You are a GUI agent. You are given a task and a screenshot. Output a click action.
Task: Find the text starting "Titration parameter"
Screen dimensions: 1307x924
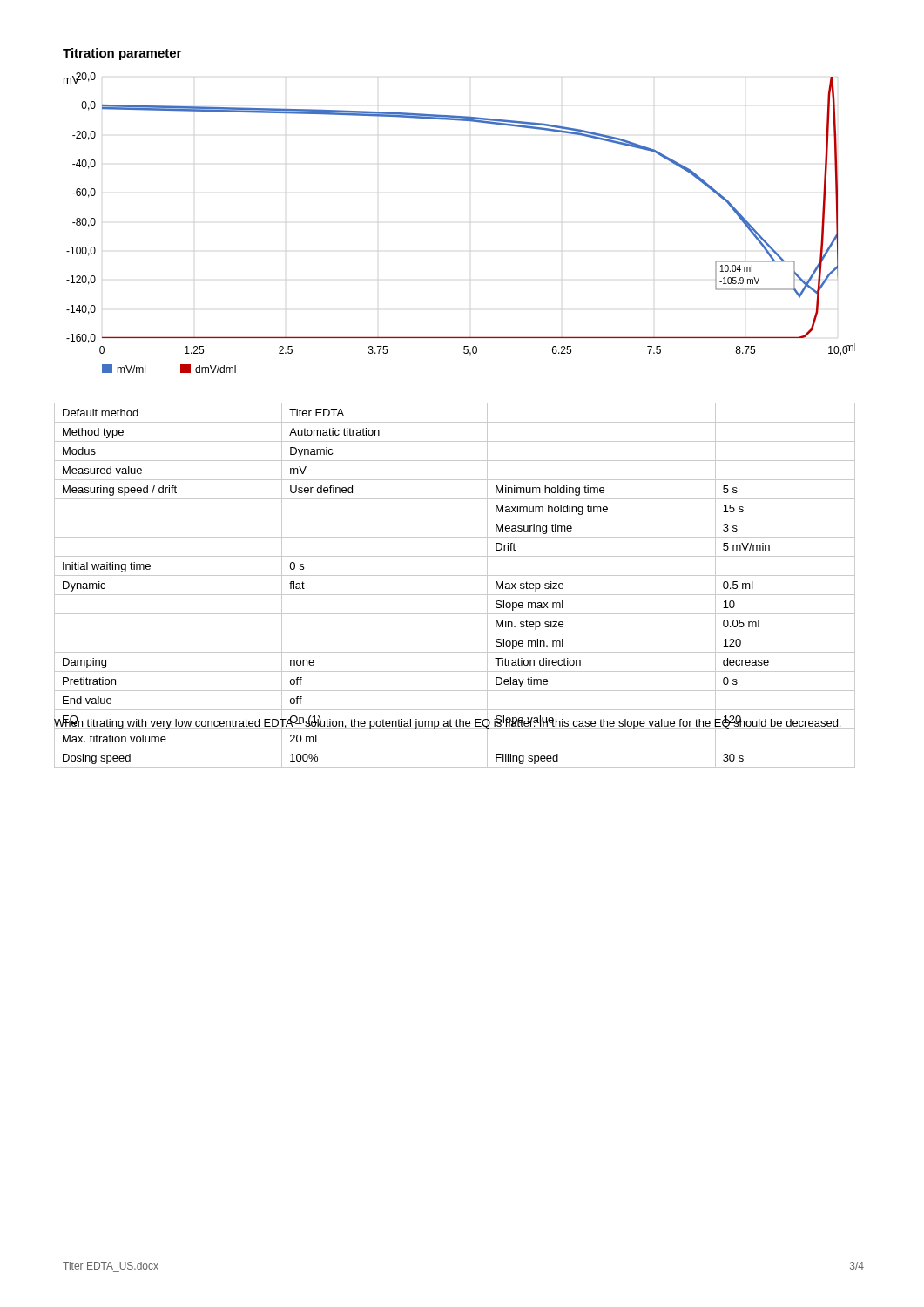coord(122,53)
